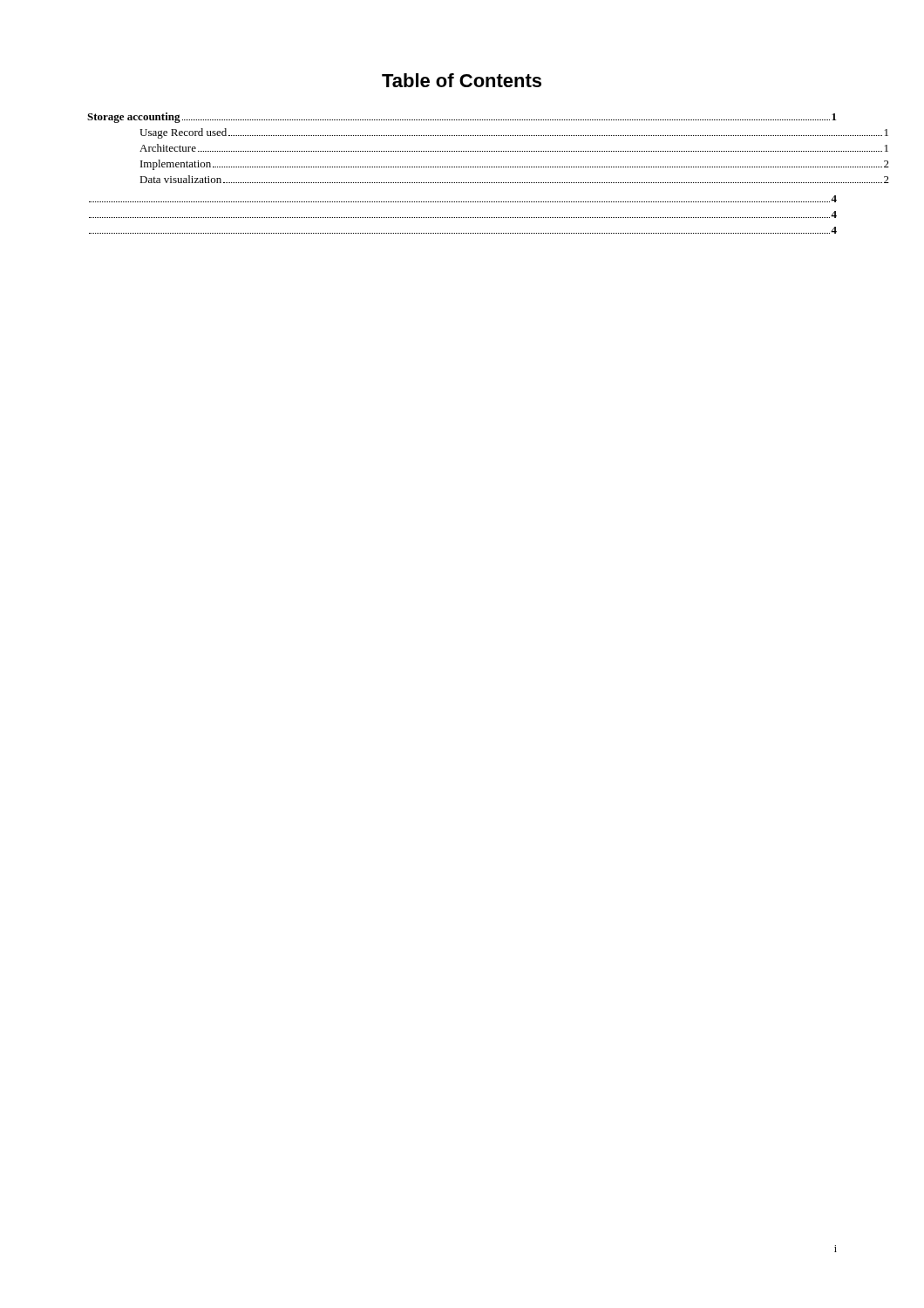This screenshot has height=1308, width=924.
Task: Find the text starting "Table of Contents"
Action: [462, 81]
